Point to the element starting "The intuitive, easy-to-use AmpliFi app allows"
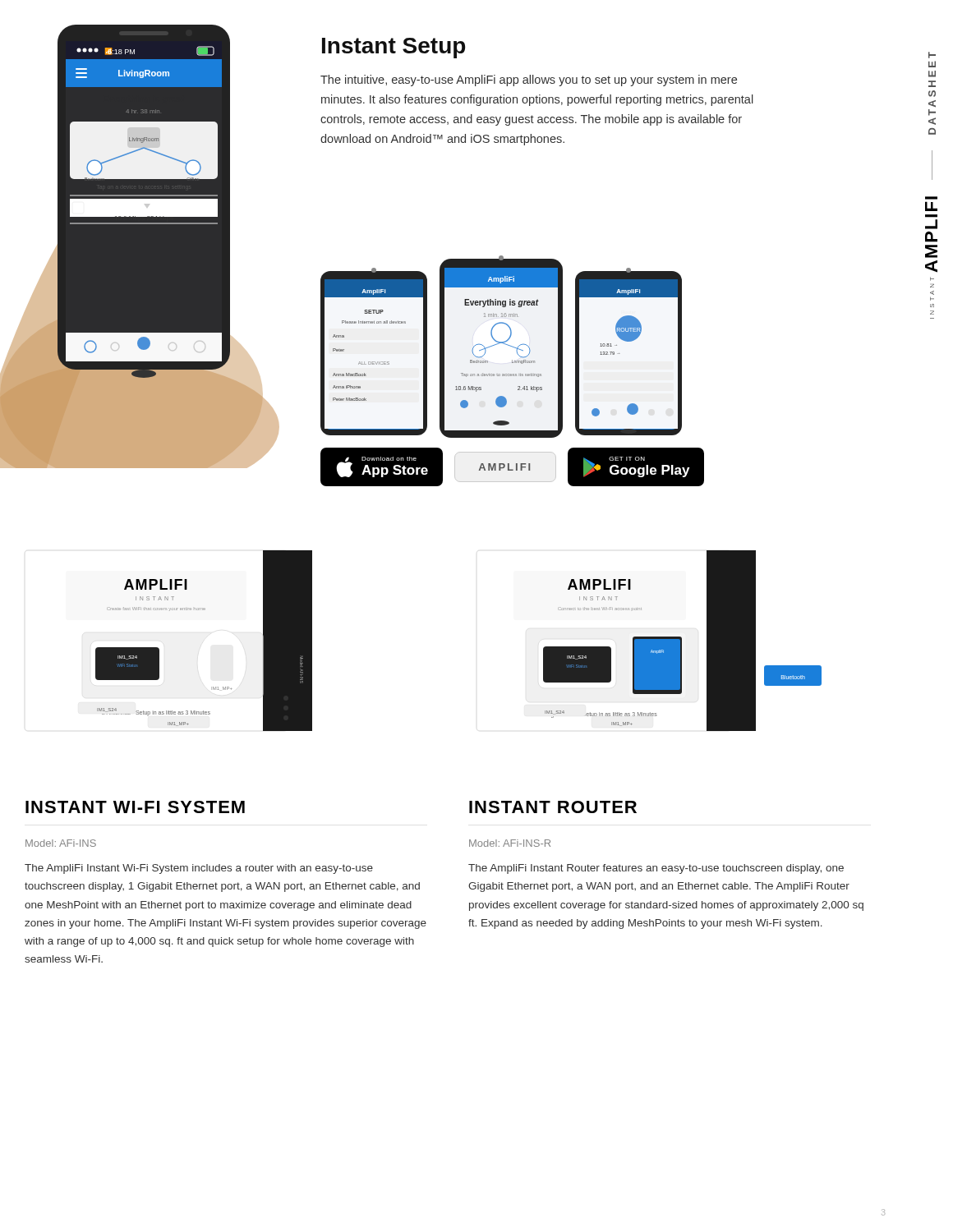Image resolution: width=953 pixels, height=1232 pixels. point(537,109)
